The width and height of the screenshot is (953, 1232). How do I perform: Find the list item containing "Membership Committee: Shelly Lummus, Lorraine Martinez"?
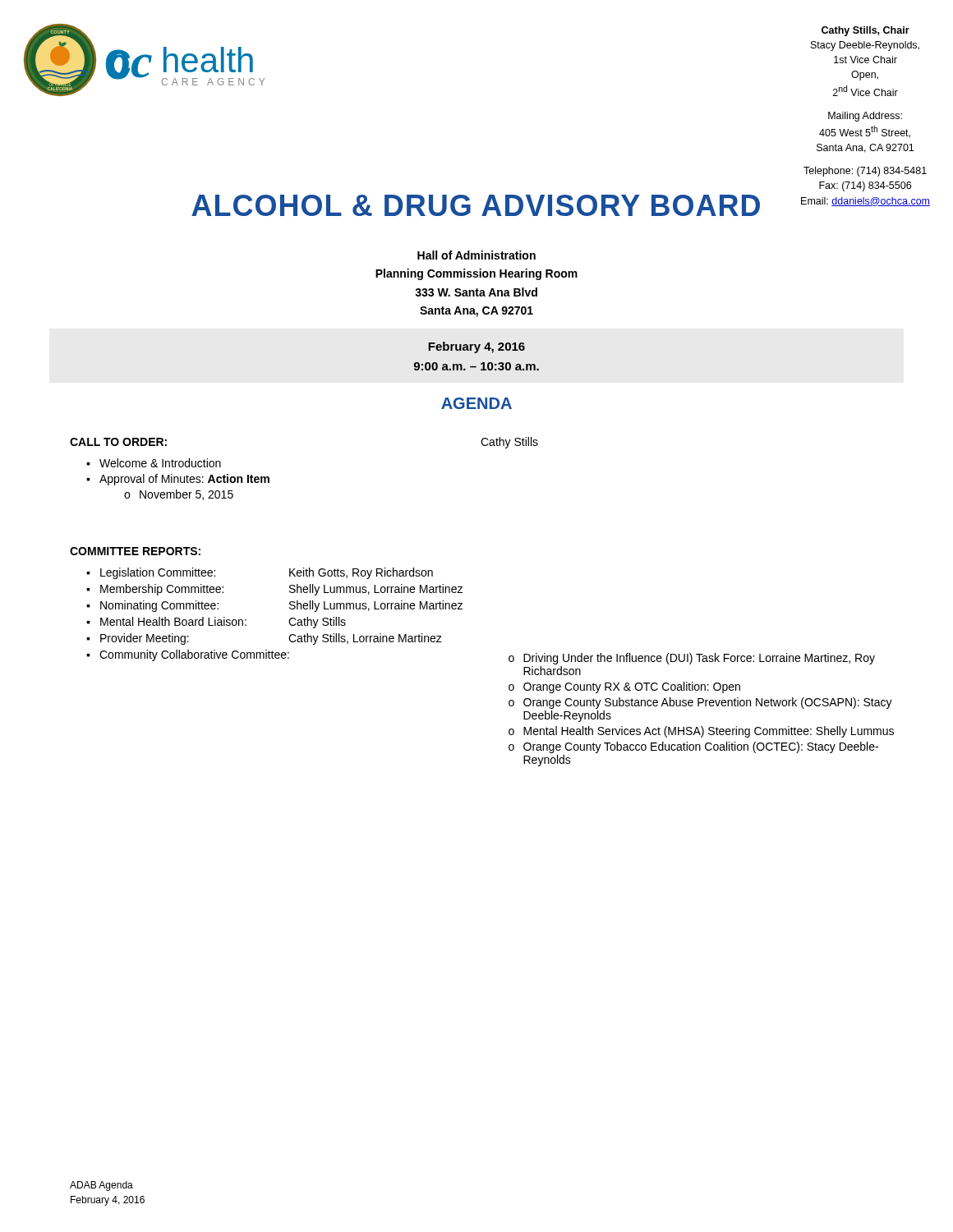[x=158, y=589]
